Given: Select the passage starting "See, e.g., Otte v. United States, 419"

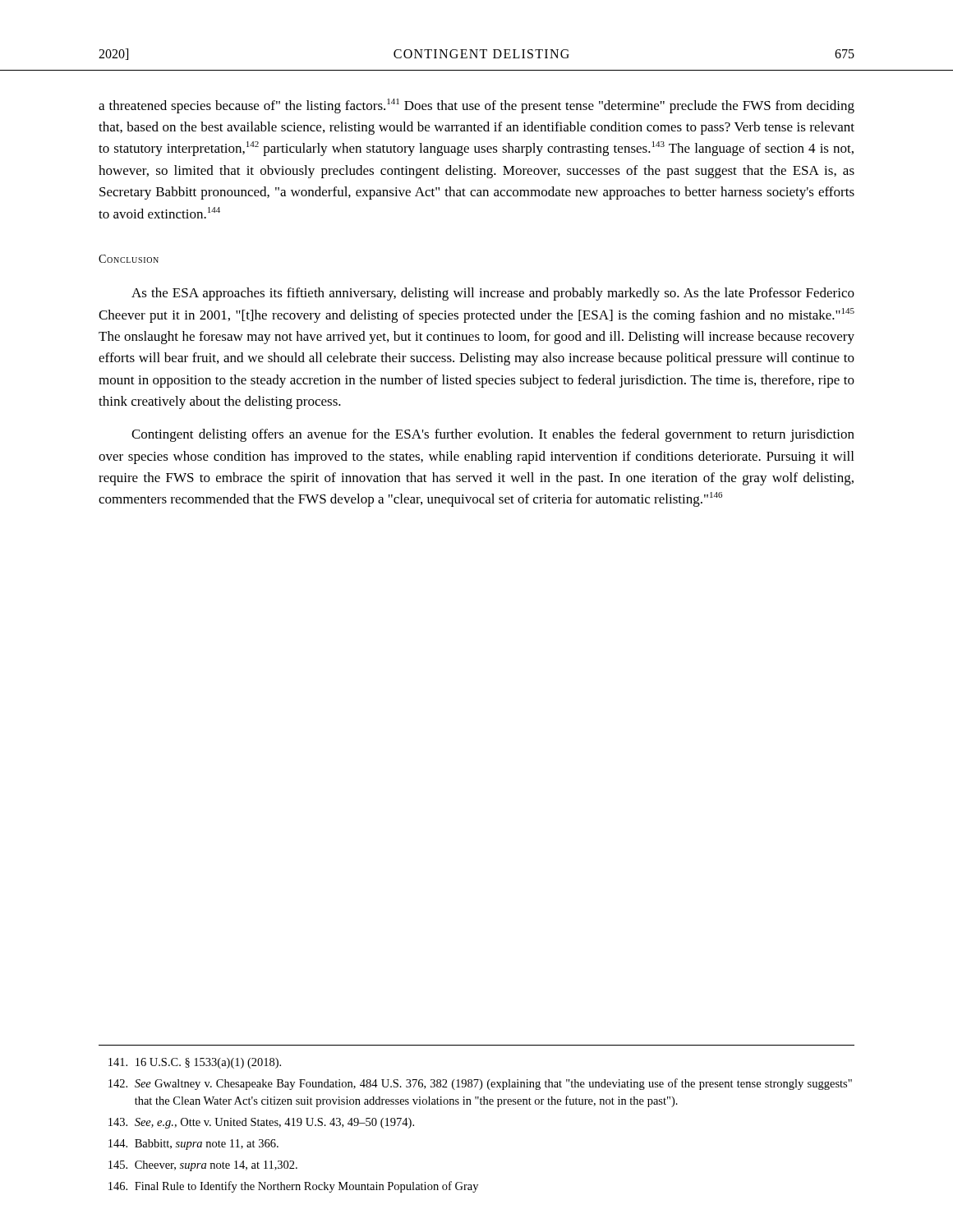Looking at the screenshot, I should click(x=261, y=1123).
